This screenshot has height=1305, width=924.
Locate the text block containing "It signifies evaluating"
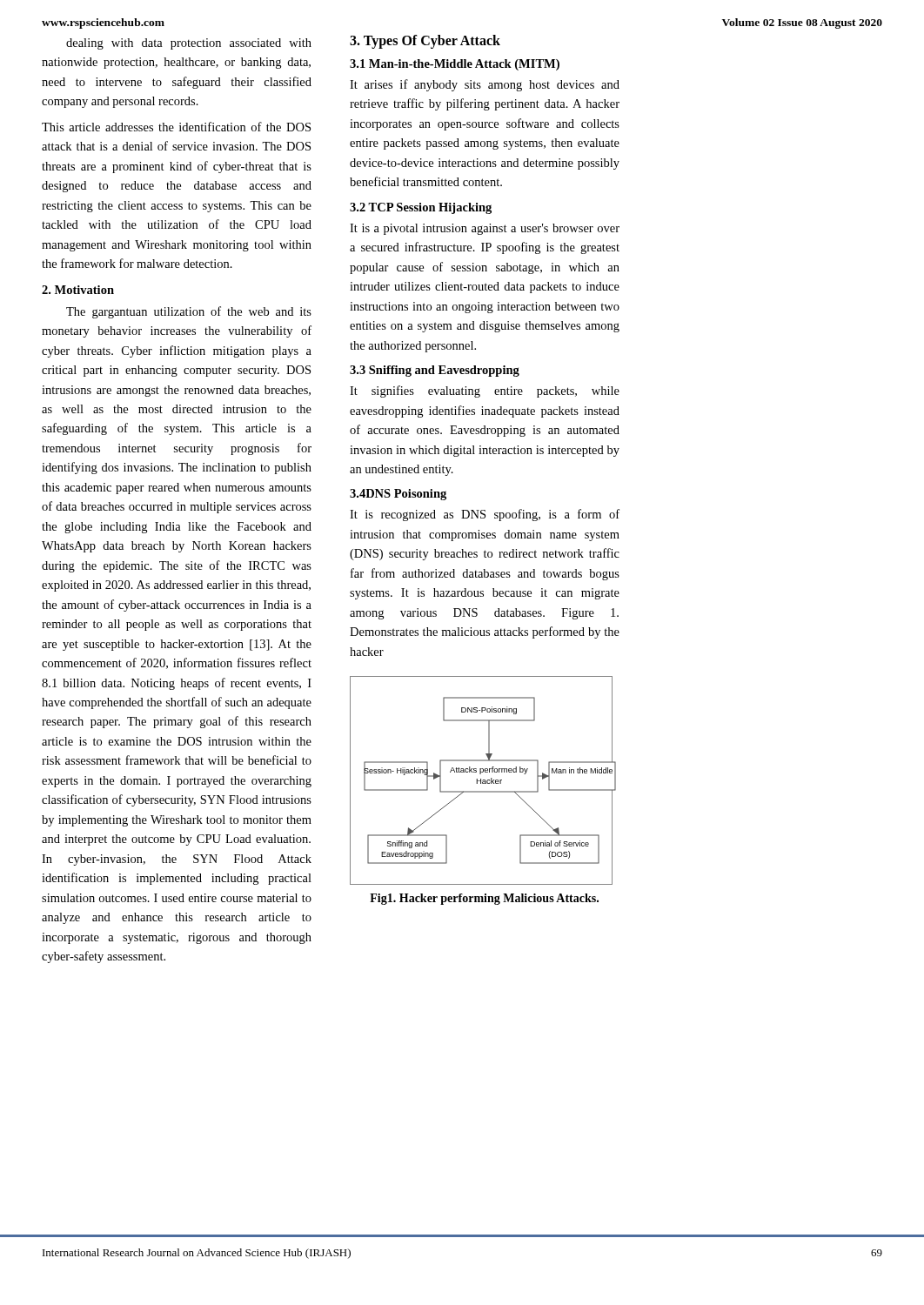point(485,430)
